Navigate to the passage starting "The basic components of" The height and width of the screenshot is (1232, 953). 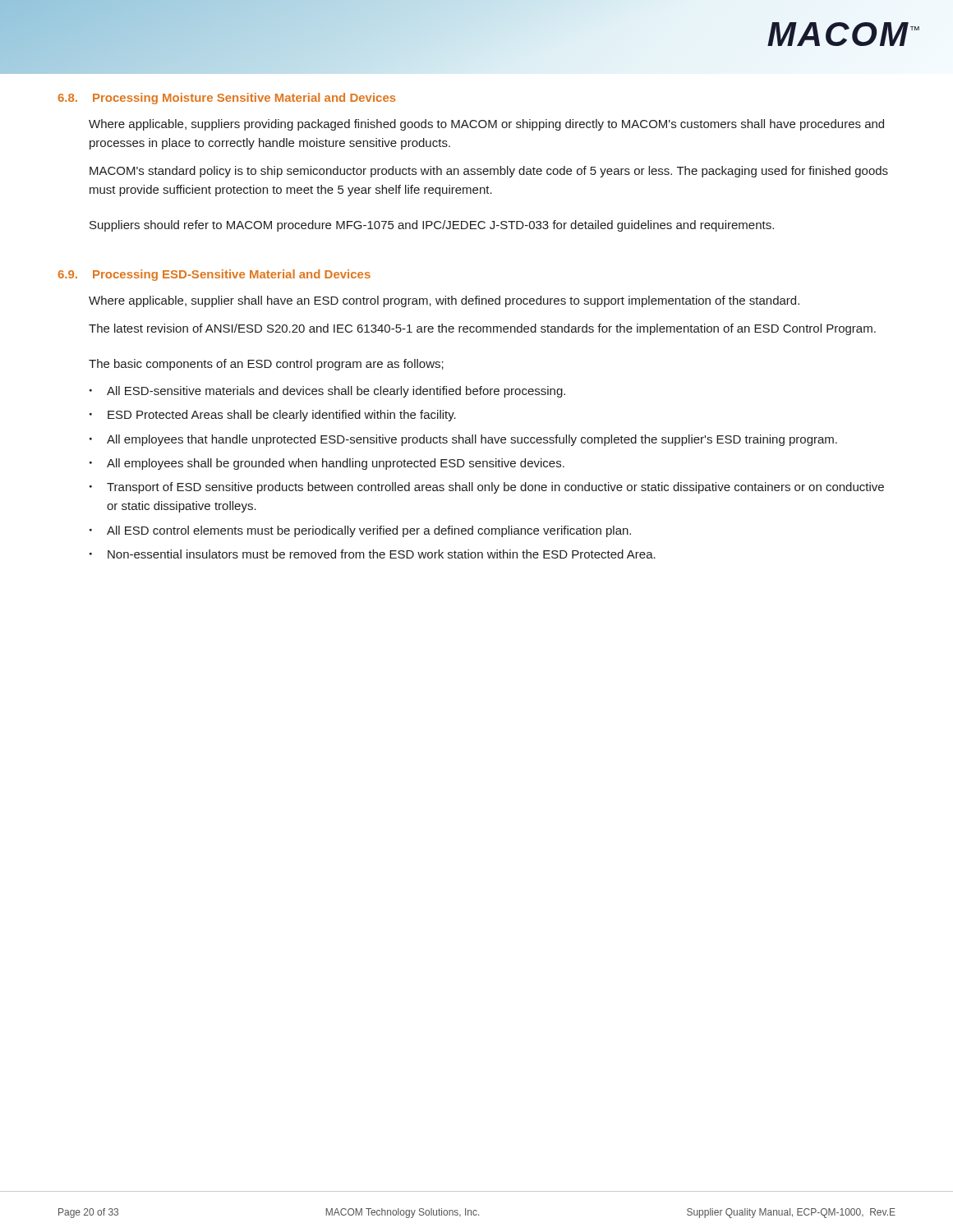coord(266,363)
